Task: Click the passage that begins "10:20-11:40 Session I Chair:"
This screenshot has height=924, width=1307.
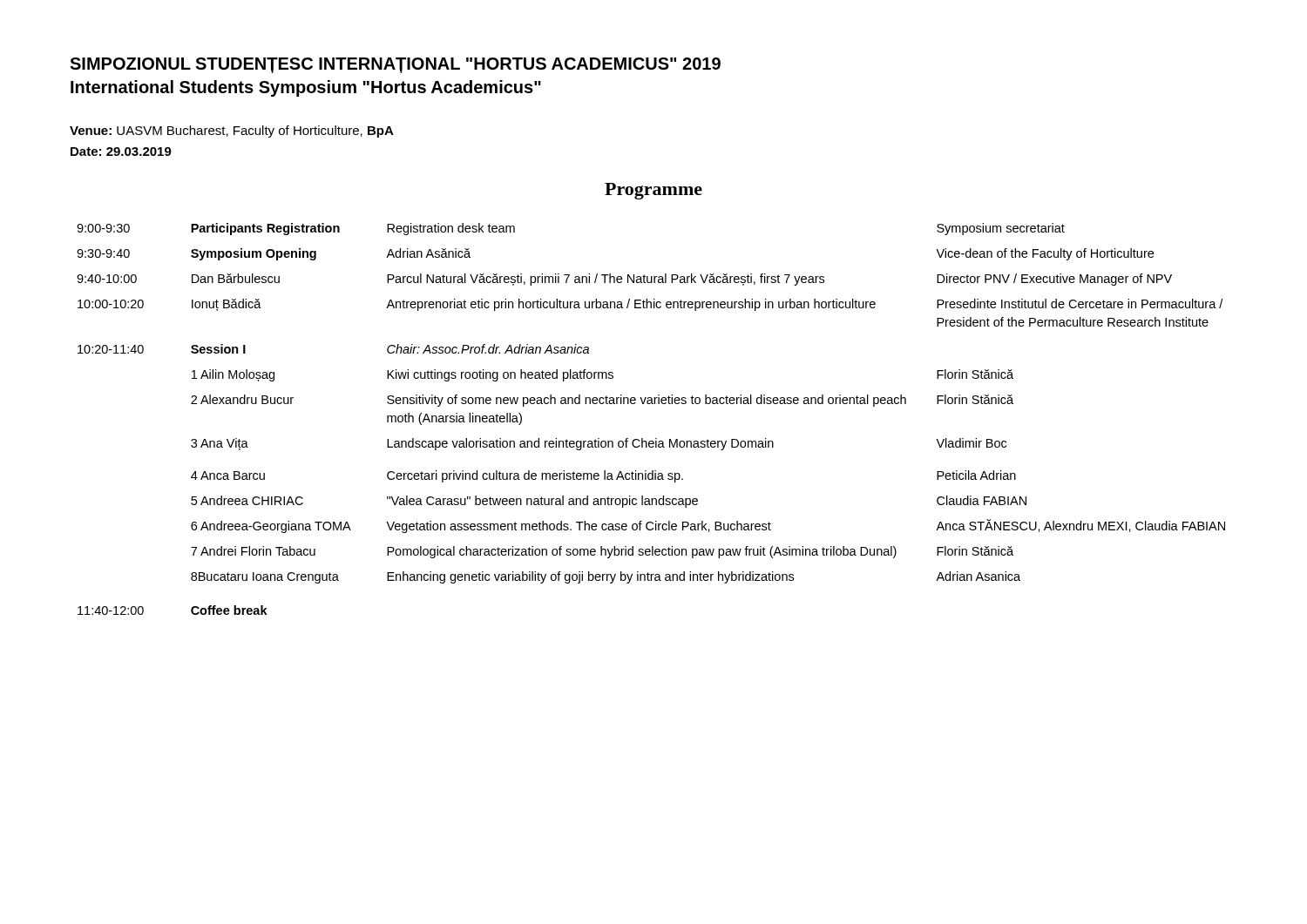Action: pyautogui.click(x=107, y=349)
